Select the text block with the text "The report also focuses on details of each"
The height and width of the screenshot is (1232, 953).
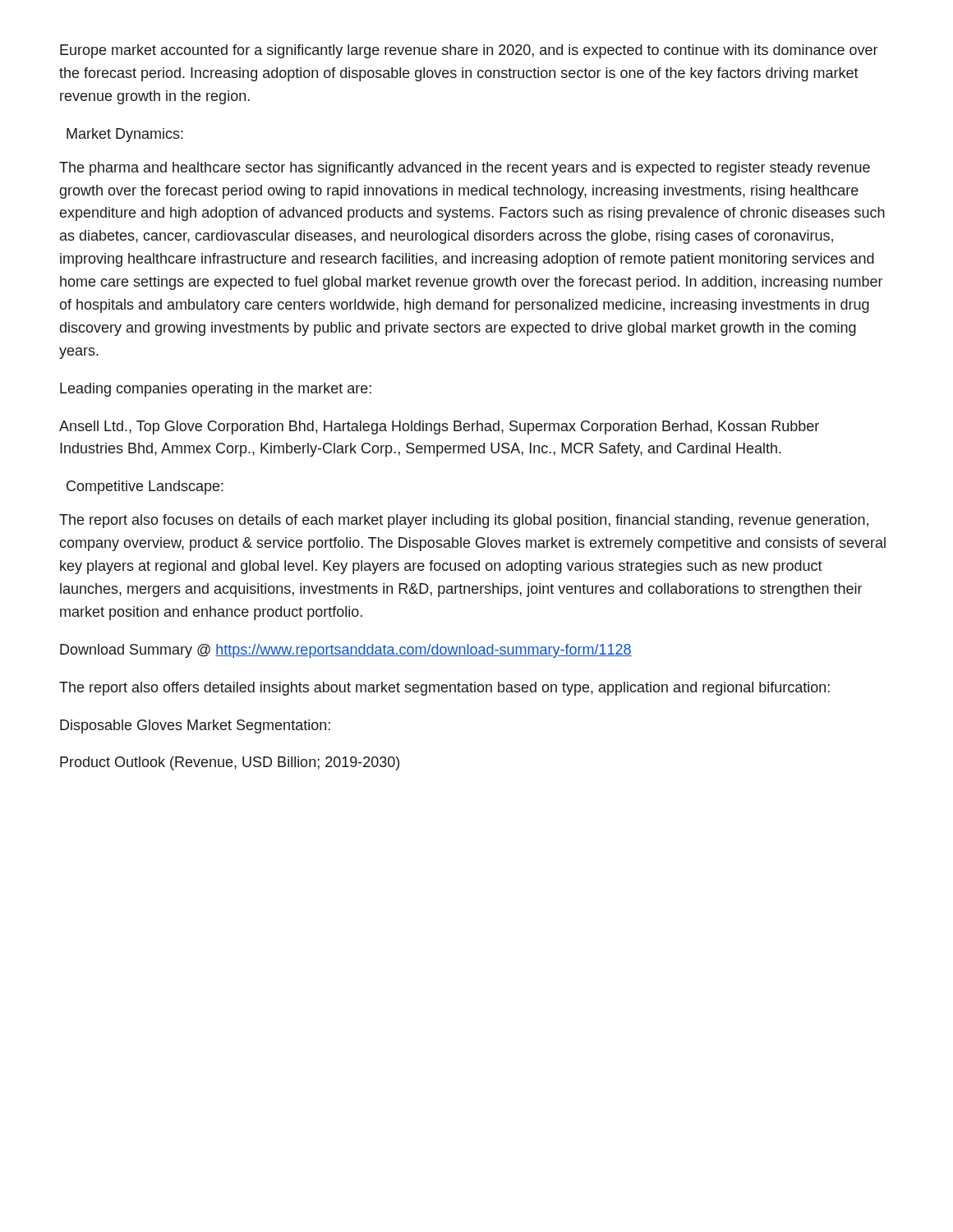tap(473, 567)
